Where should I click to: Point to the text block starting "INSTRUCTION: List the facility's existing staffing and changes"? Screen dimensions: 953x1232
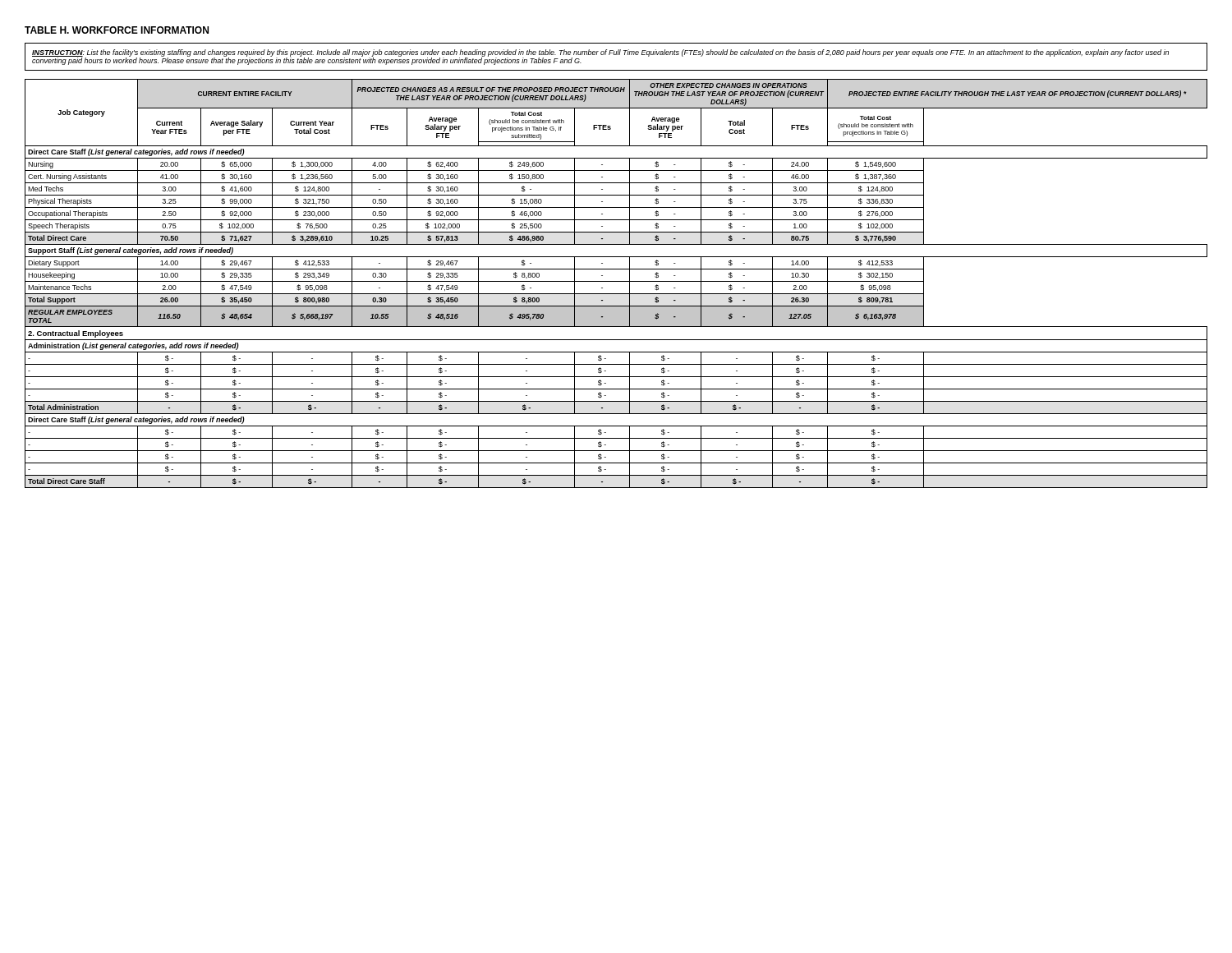click(x=601, y=57)
